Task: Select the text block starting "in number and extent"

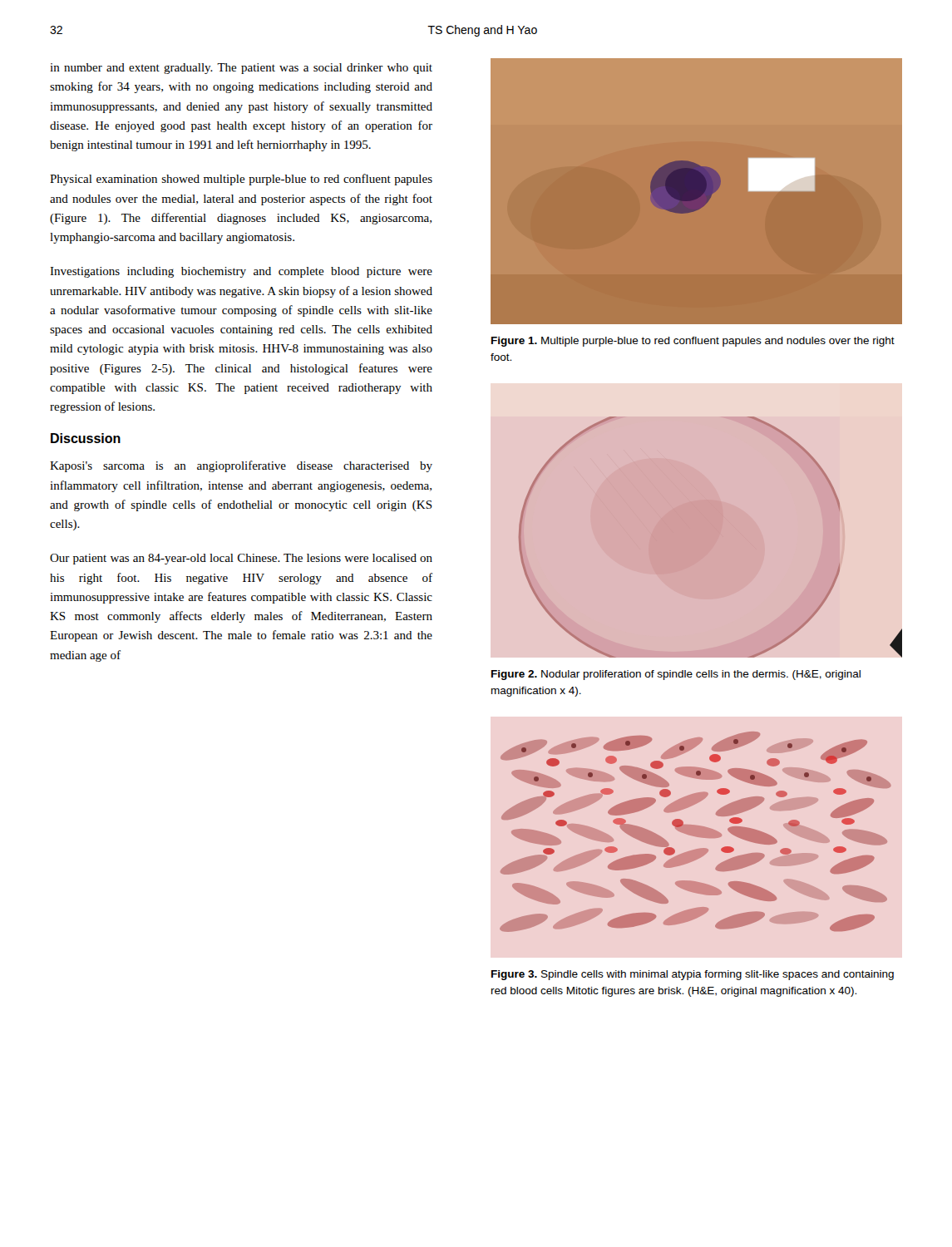Action: pyautogui.click(x=241, y=106)
